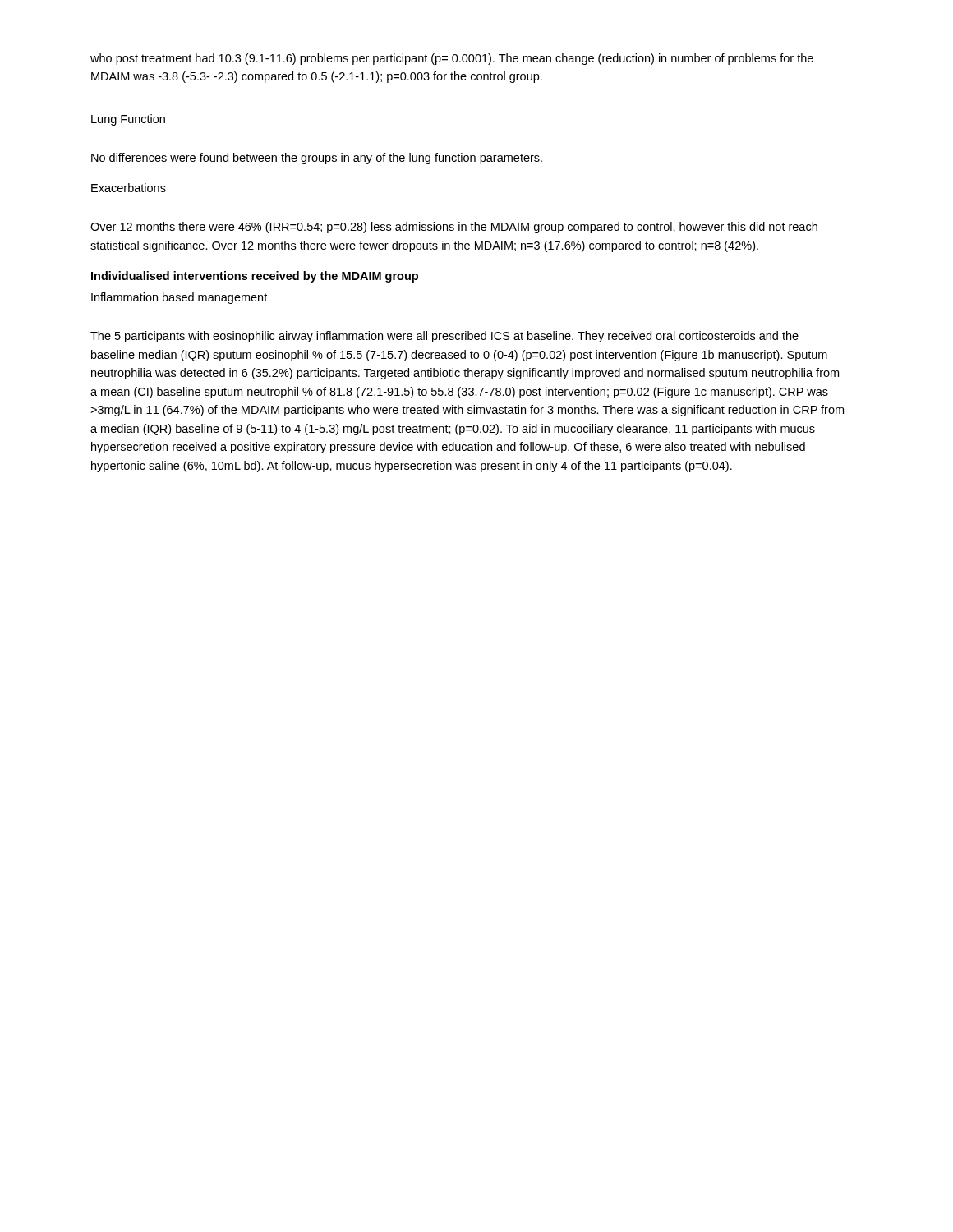Find the block on this page that starts "Over 12 months there were 46%"
Viewport: 953px width, 1232px height.
click(x=454, y=236)
